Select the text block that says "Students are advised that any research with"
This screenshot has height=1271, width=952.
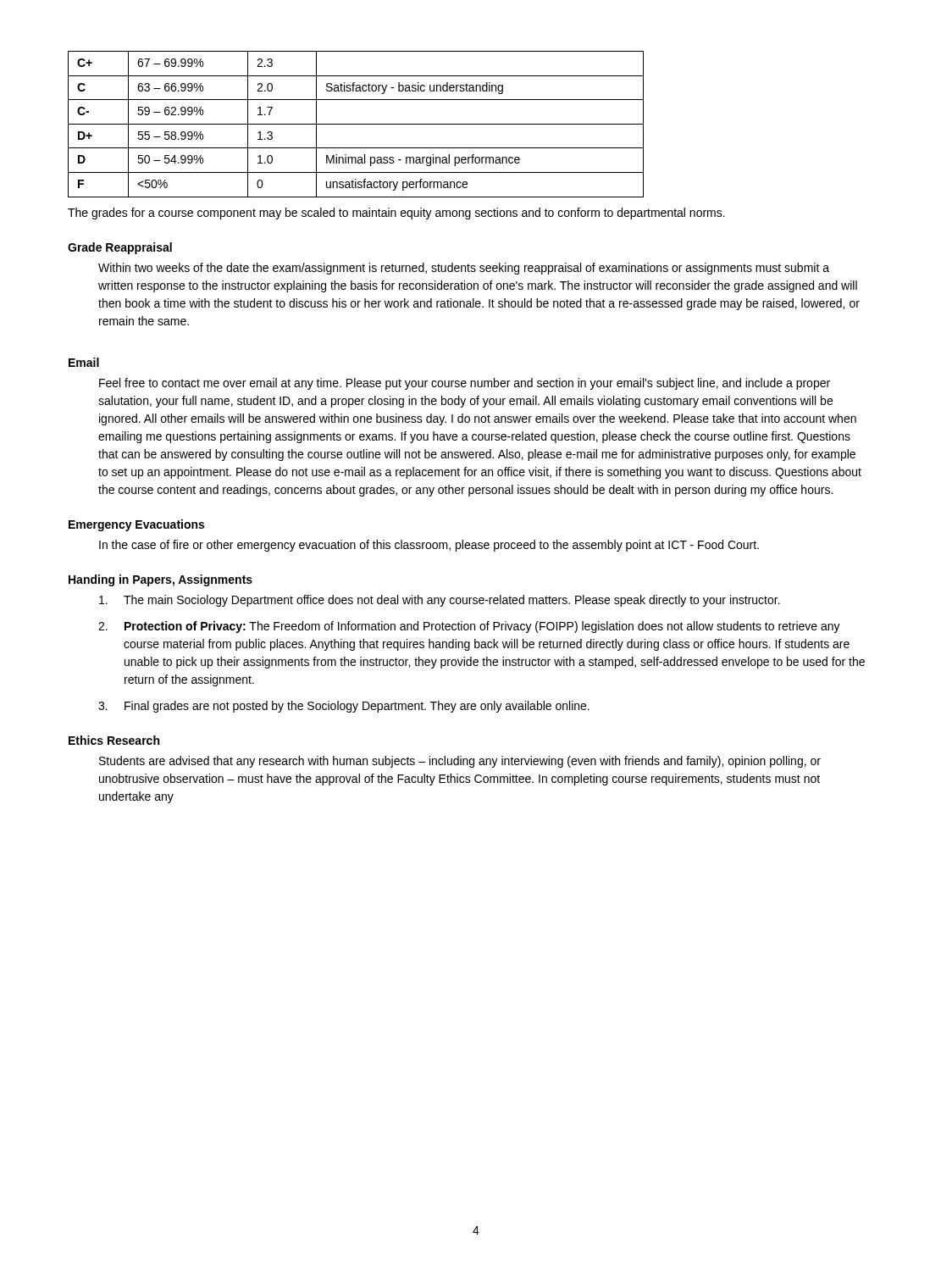coord(459,778)
